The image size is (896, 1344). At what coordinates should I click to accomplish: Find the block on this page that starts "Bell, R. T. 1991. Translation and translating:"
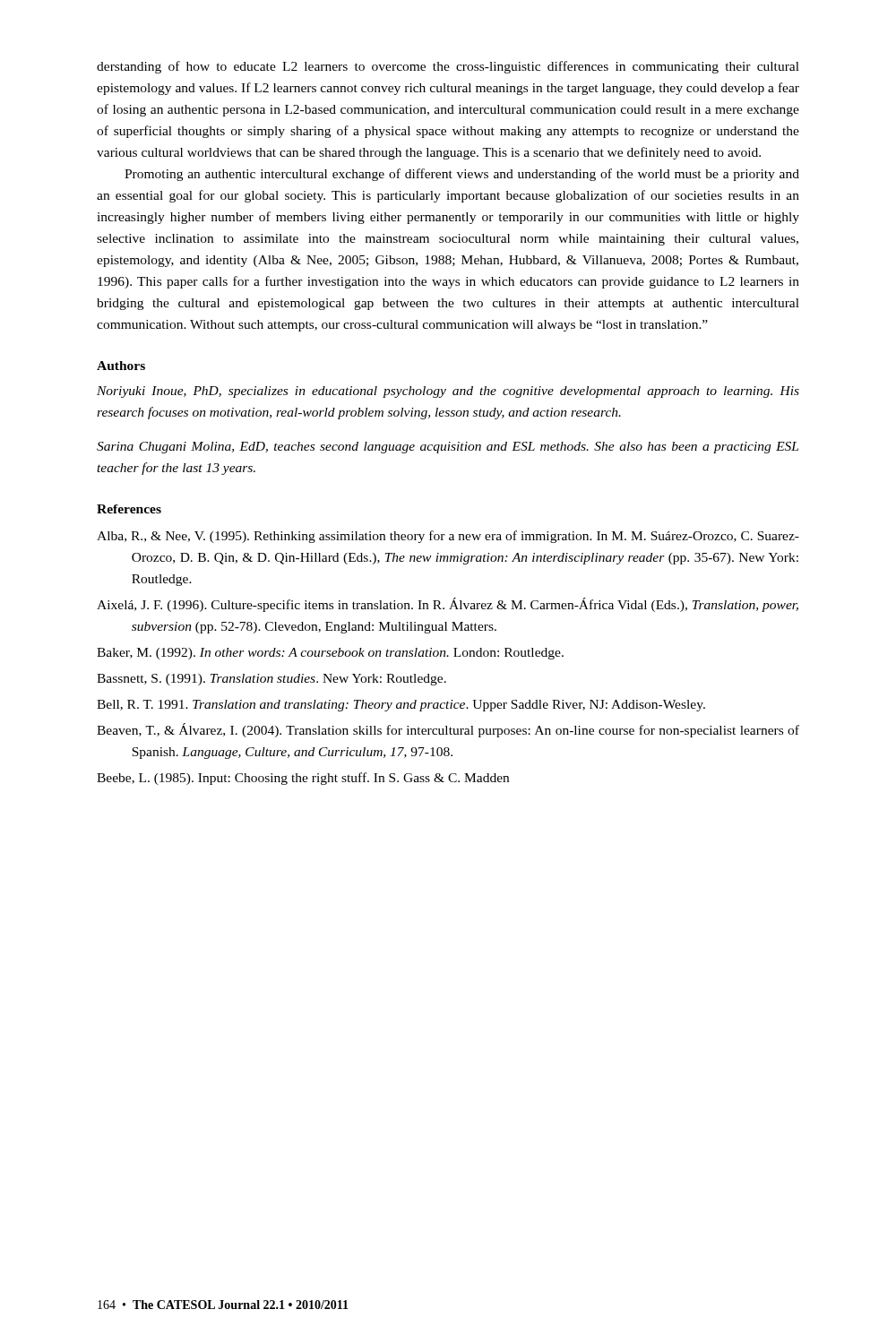coord(401,704)
